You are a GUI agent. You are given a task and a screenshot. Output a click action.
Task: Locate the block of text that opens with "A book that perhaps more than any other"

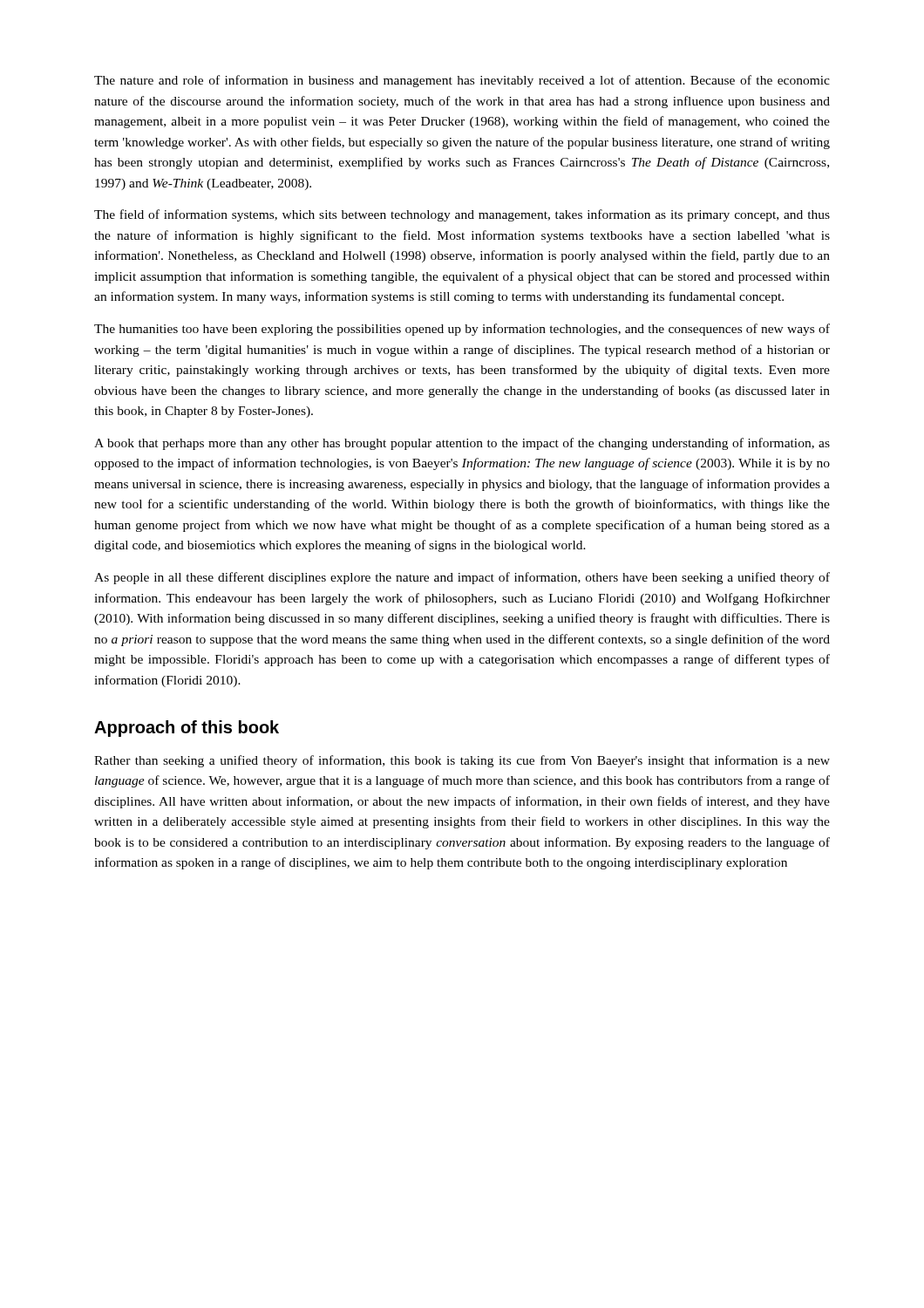tap(462, 494)
